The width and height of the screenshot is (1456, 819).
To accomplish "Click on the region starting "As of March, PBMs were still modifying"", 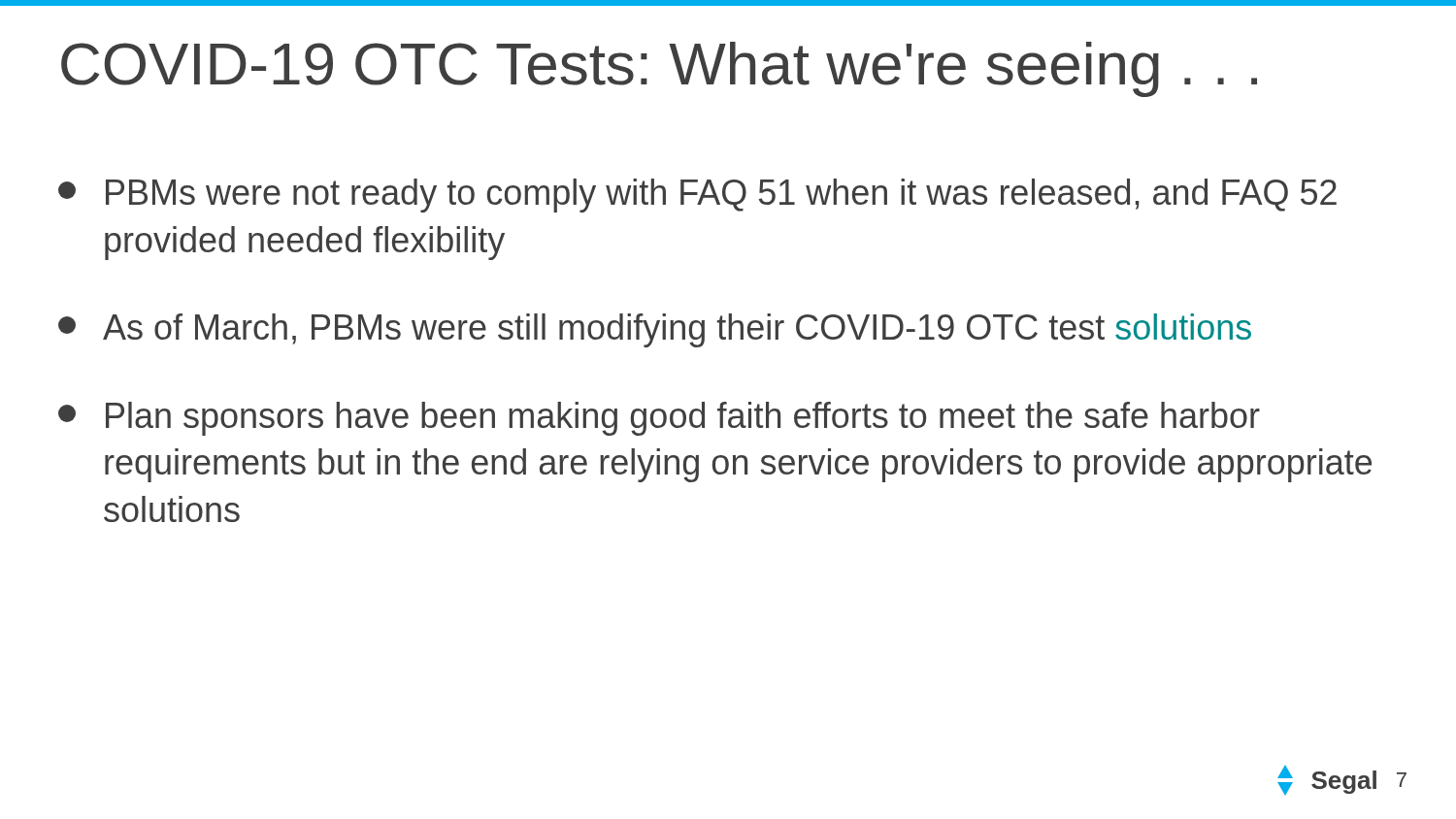I will [x=718, y=328].
